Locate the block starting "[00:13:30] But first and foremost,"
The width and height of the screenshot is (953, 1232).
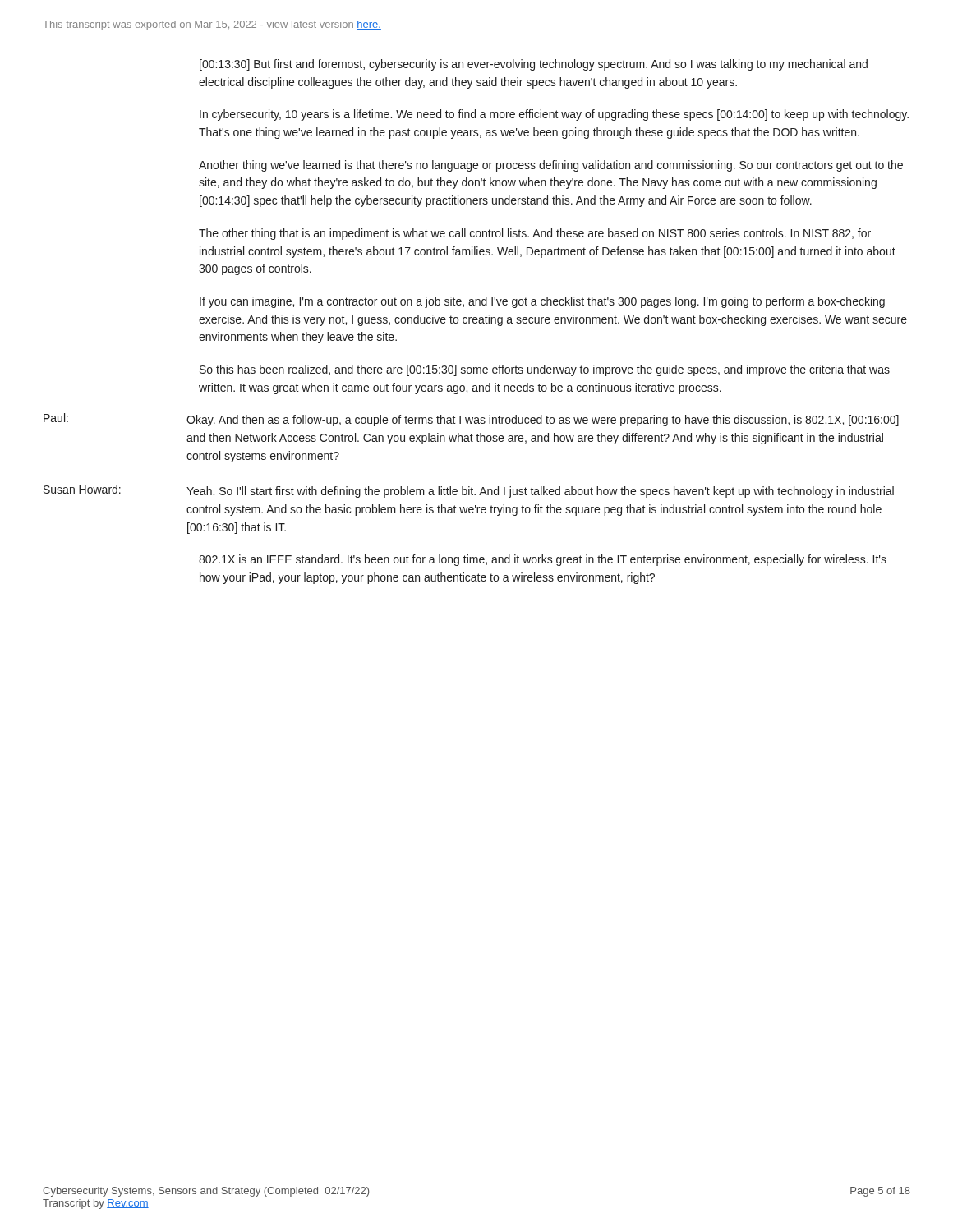point(533,73)
